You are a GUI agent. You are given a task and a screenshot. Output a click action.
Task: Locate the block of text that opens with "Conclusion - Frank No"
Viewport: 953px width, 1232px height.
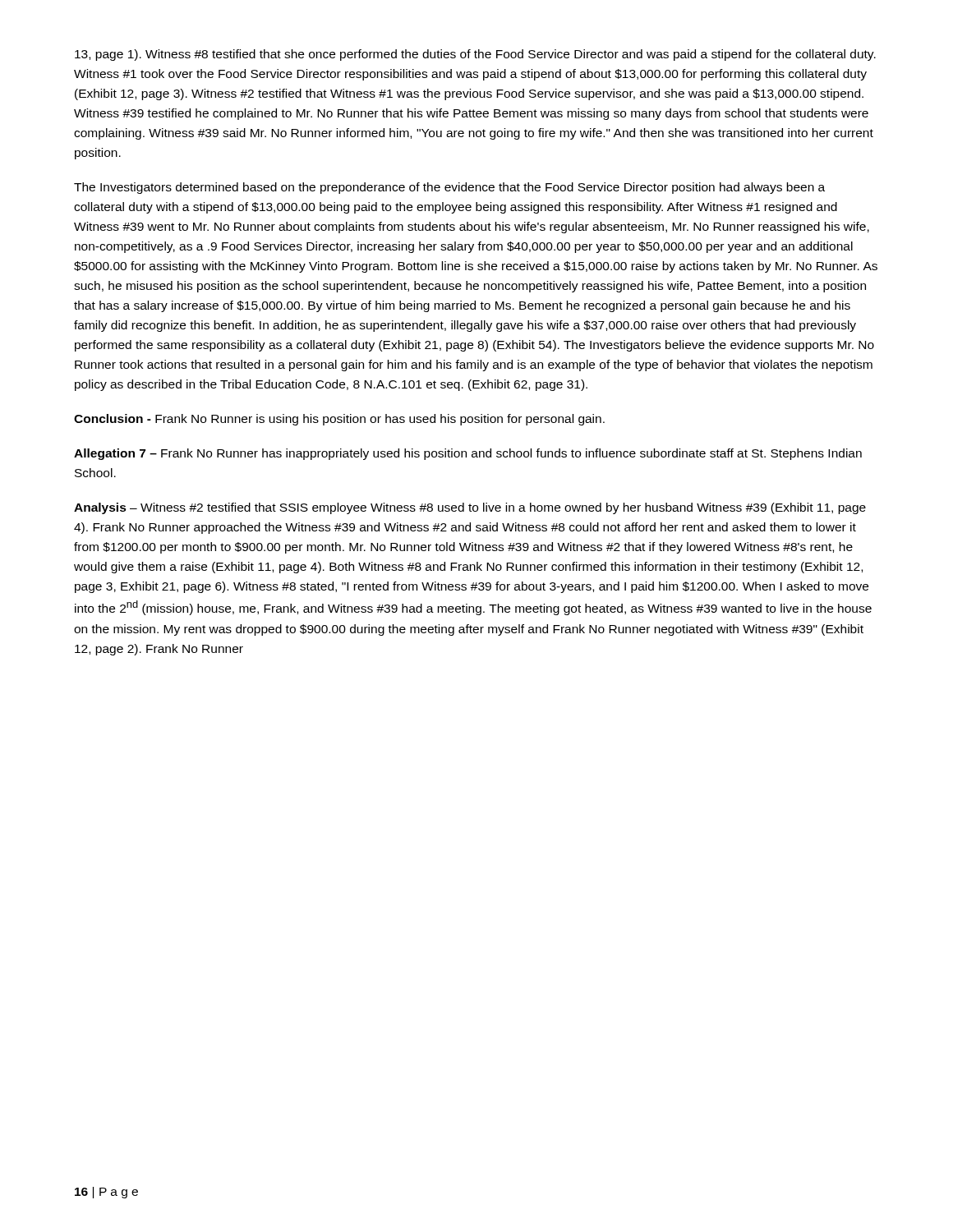pyautogui.click(x=340, y=419)
